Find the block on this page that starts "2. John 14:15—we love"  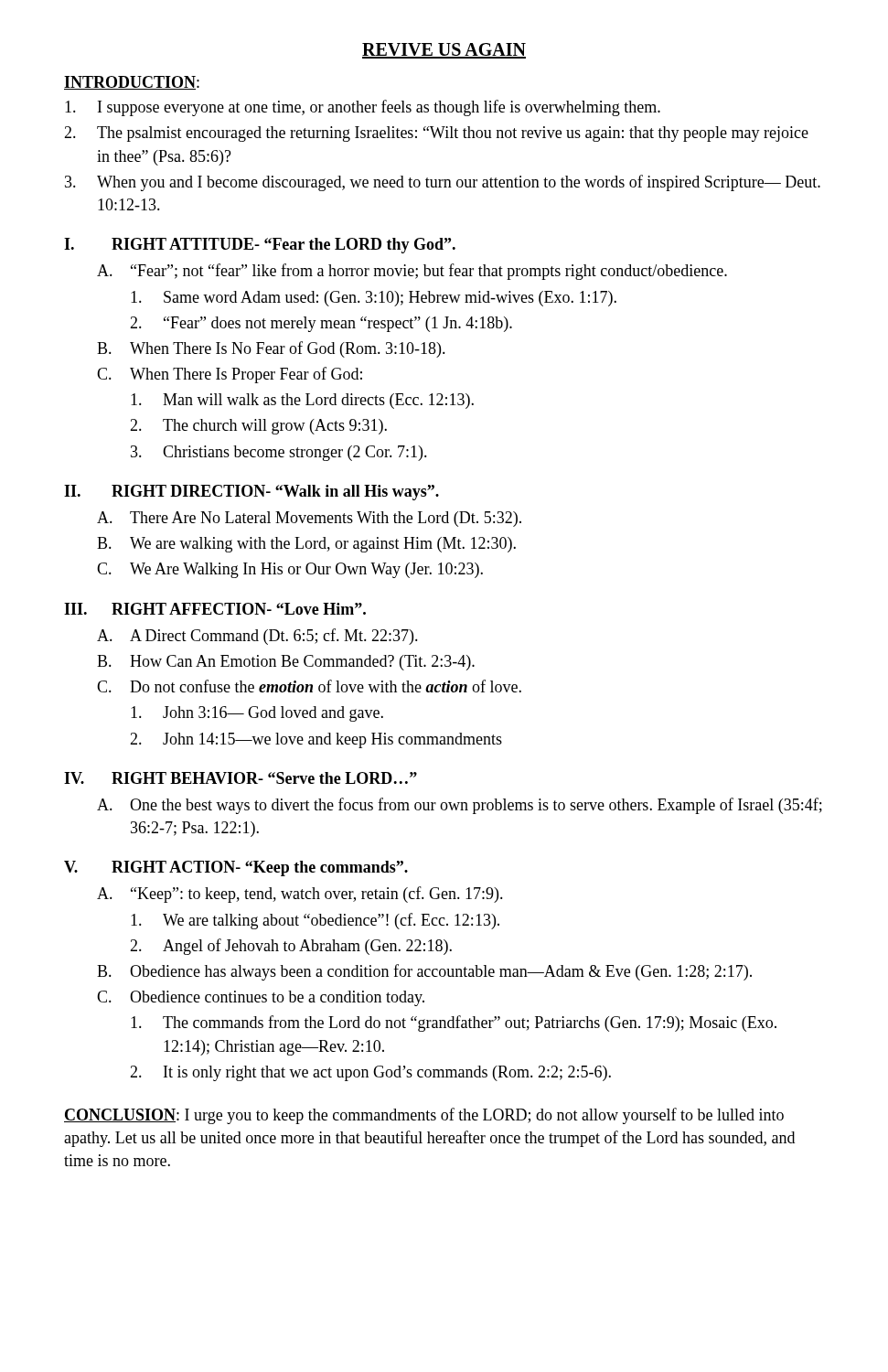(477, 739)
